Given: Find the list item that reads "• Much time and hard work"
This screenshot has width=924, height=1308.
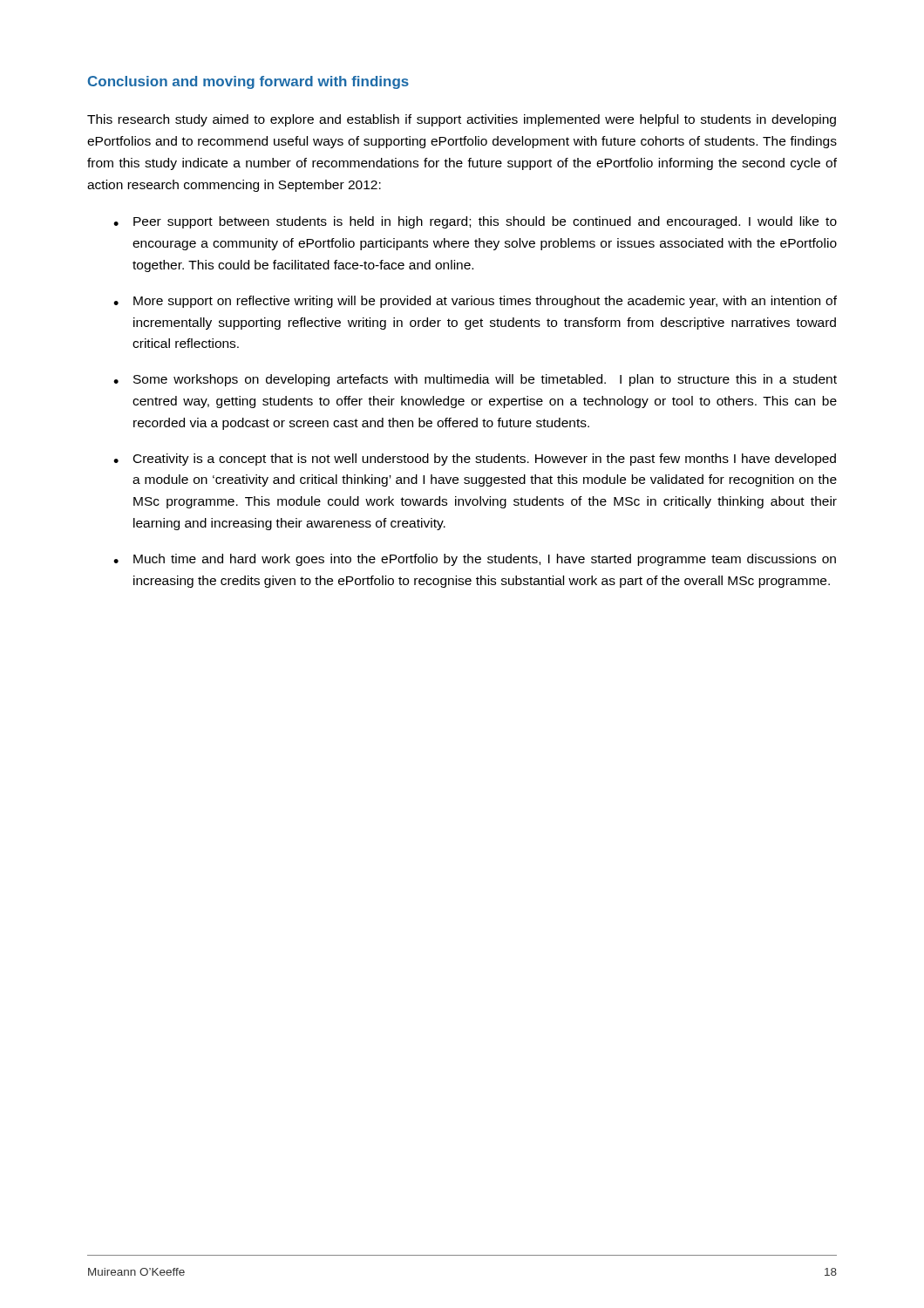Looking at the screenshot, I should [475, 570].
